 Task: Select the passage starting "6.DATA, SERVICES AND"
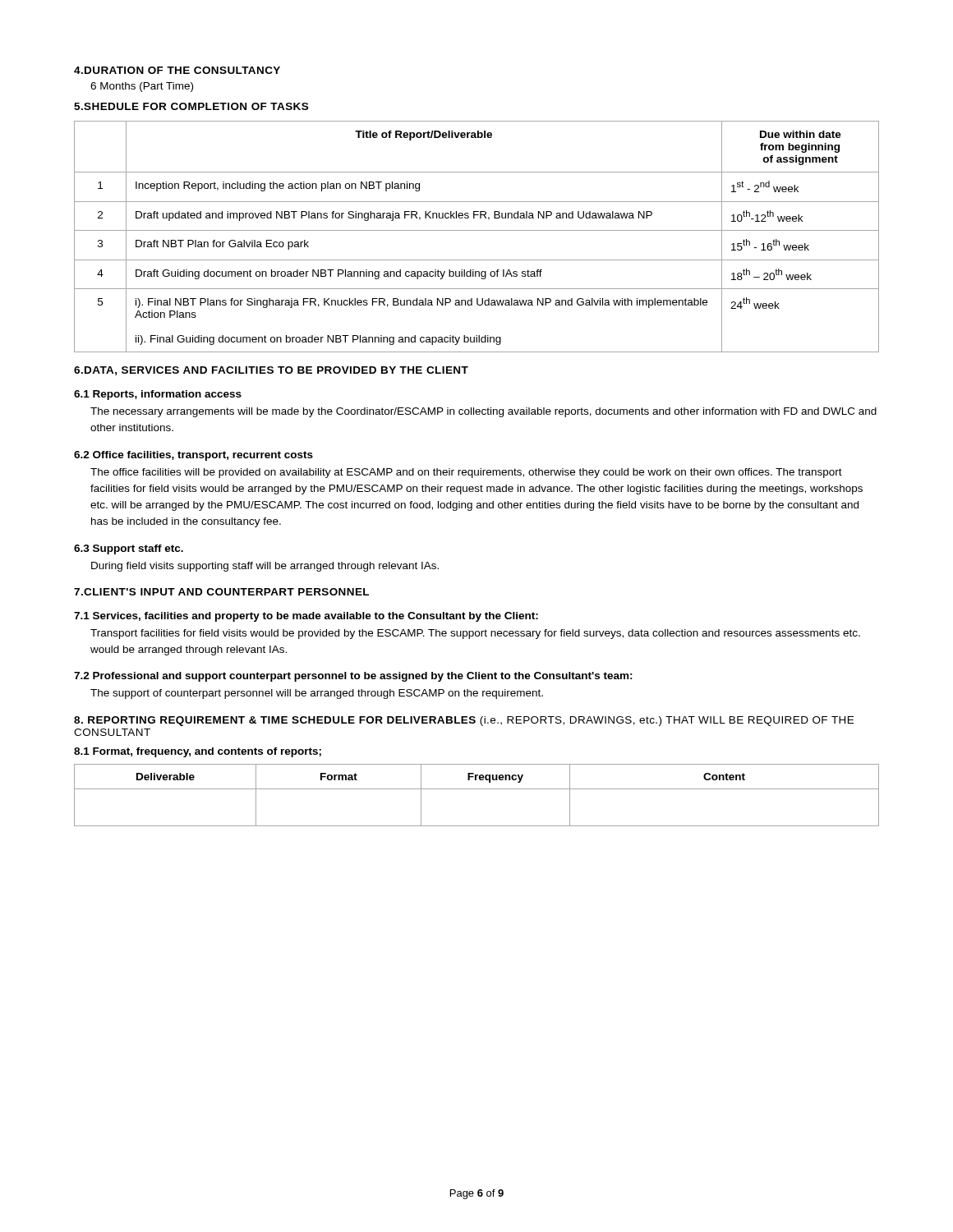click(x=271, y=370)
